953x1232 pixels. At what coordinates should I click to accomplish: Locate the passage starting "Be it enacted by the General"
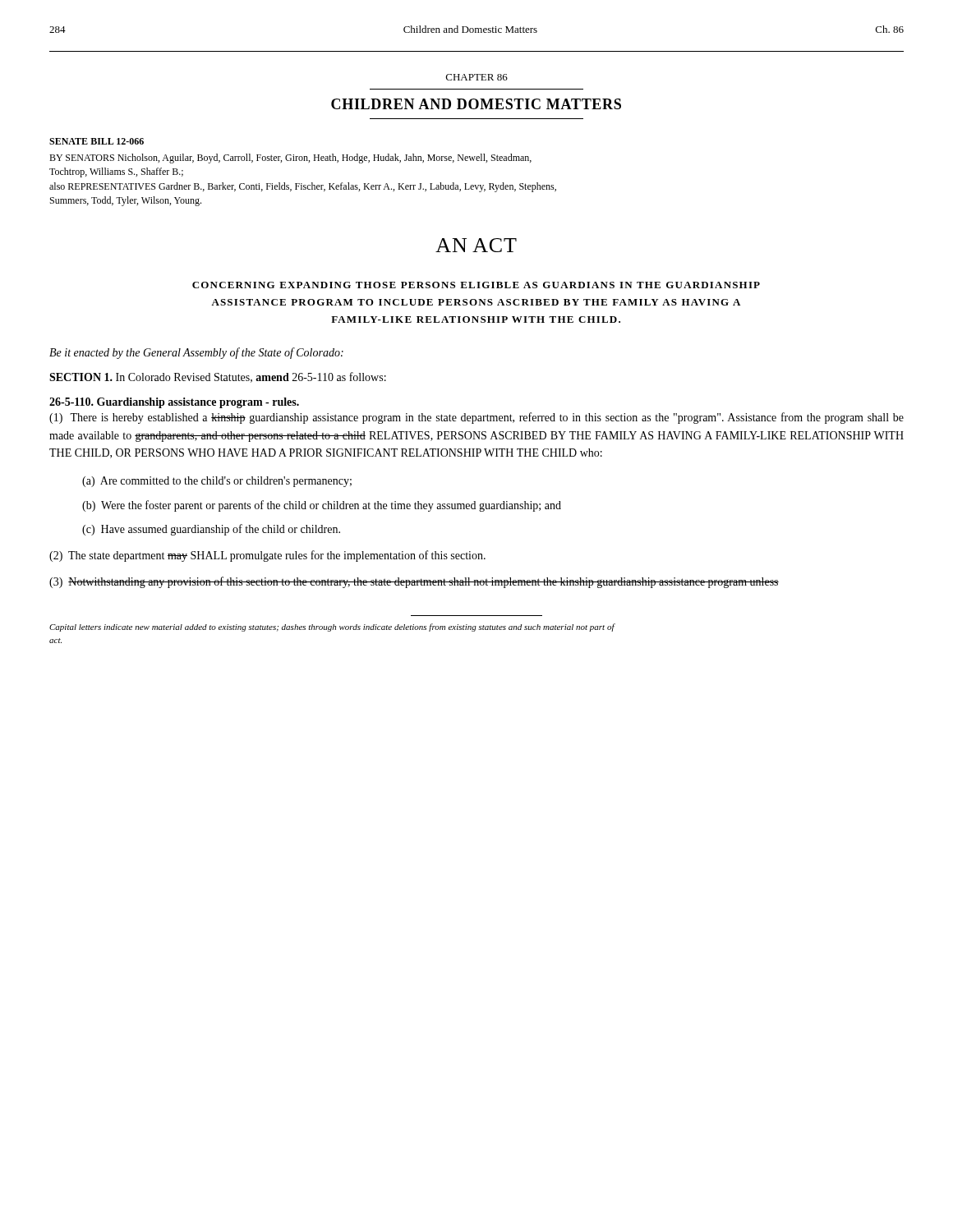click(197, 353)
